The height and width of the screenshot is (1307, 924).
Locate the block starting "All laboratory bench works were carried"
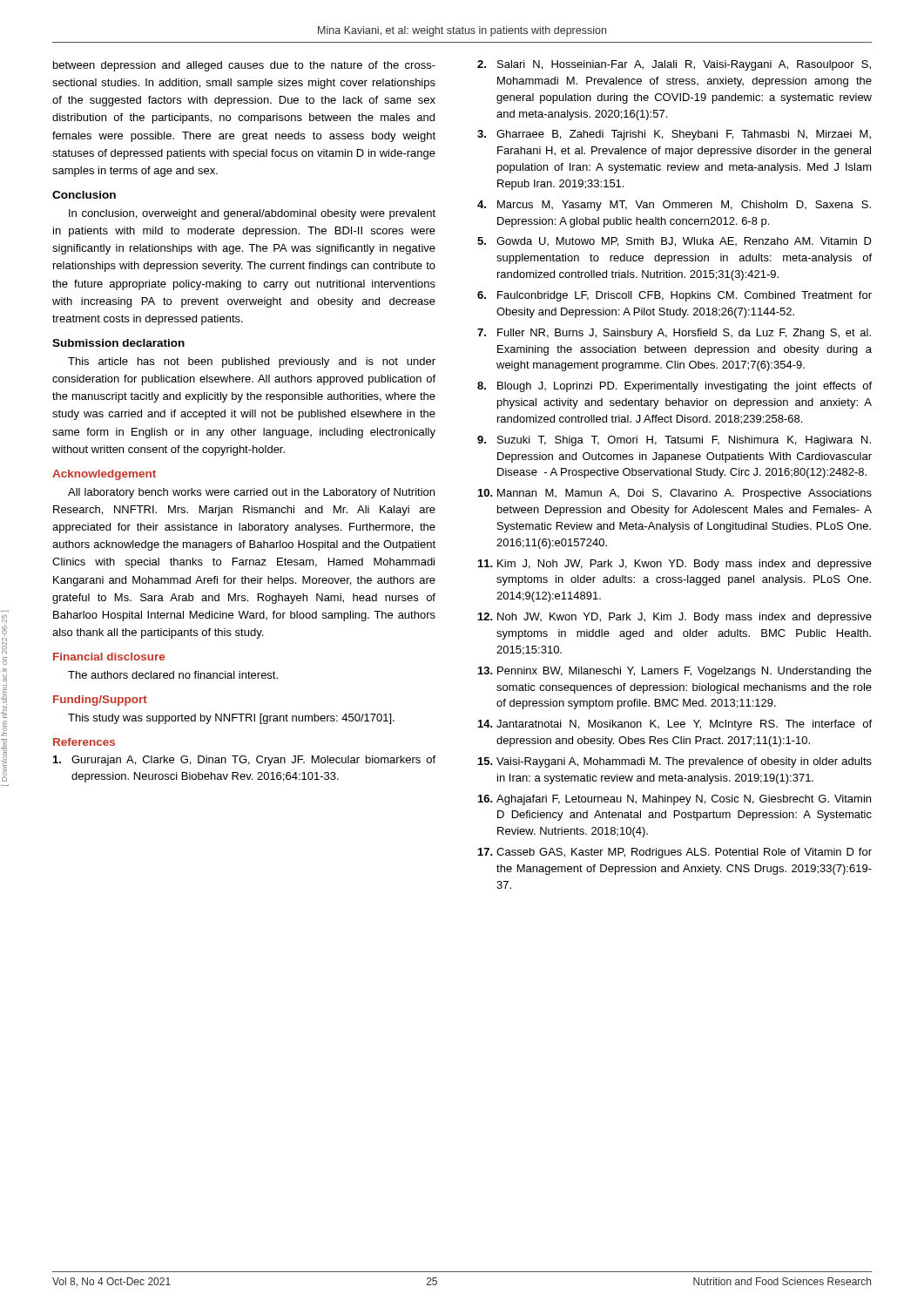point(244,562)
